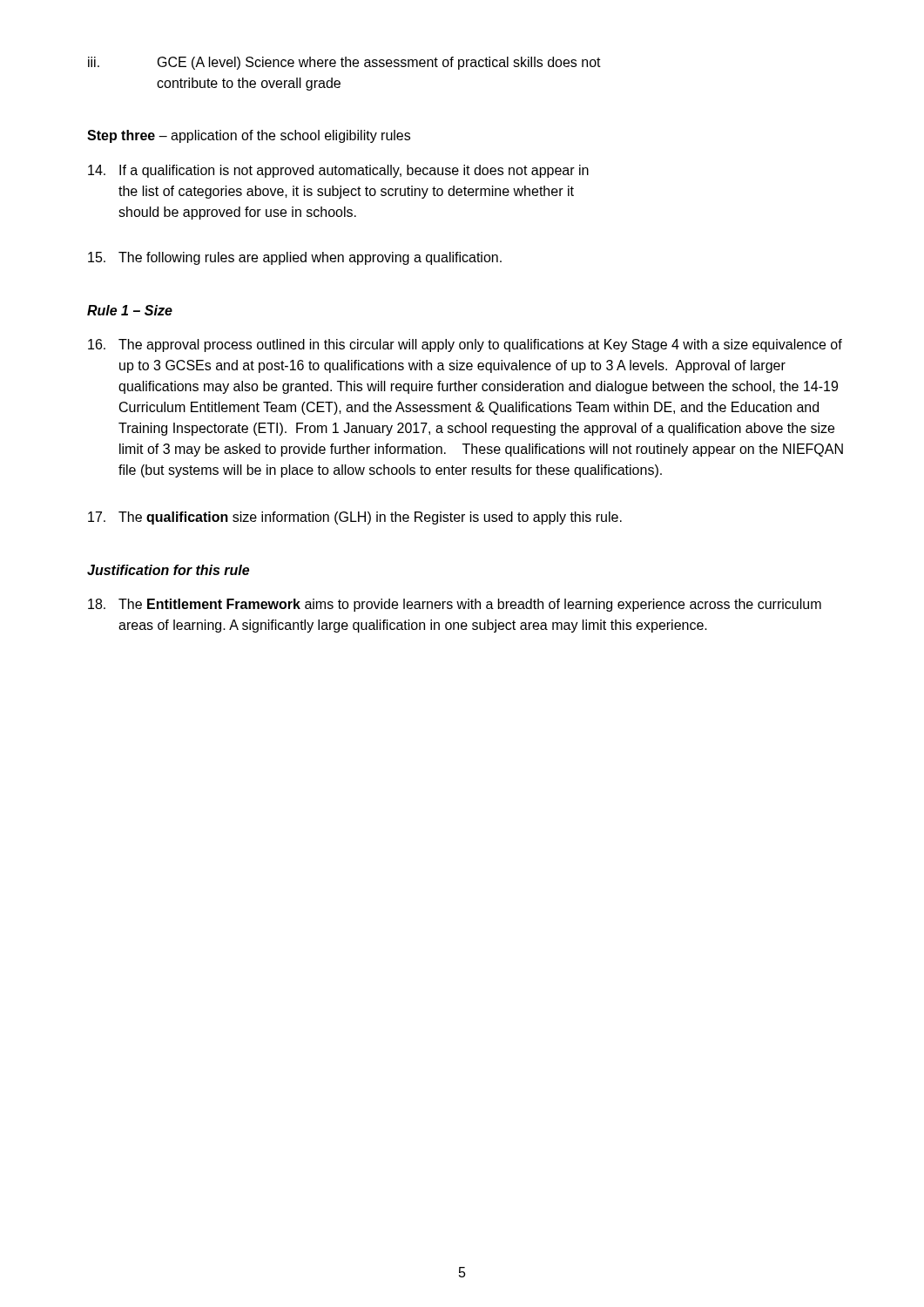Locate the list item with the text "iii. GCE (A level)"
Screen dimensions: 1307x924
(344, 73)
